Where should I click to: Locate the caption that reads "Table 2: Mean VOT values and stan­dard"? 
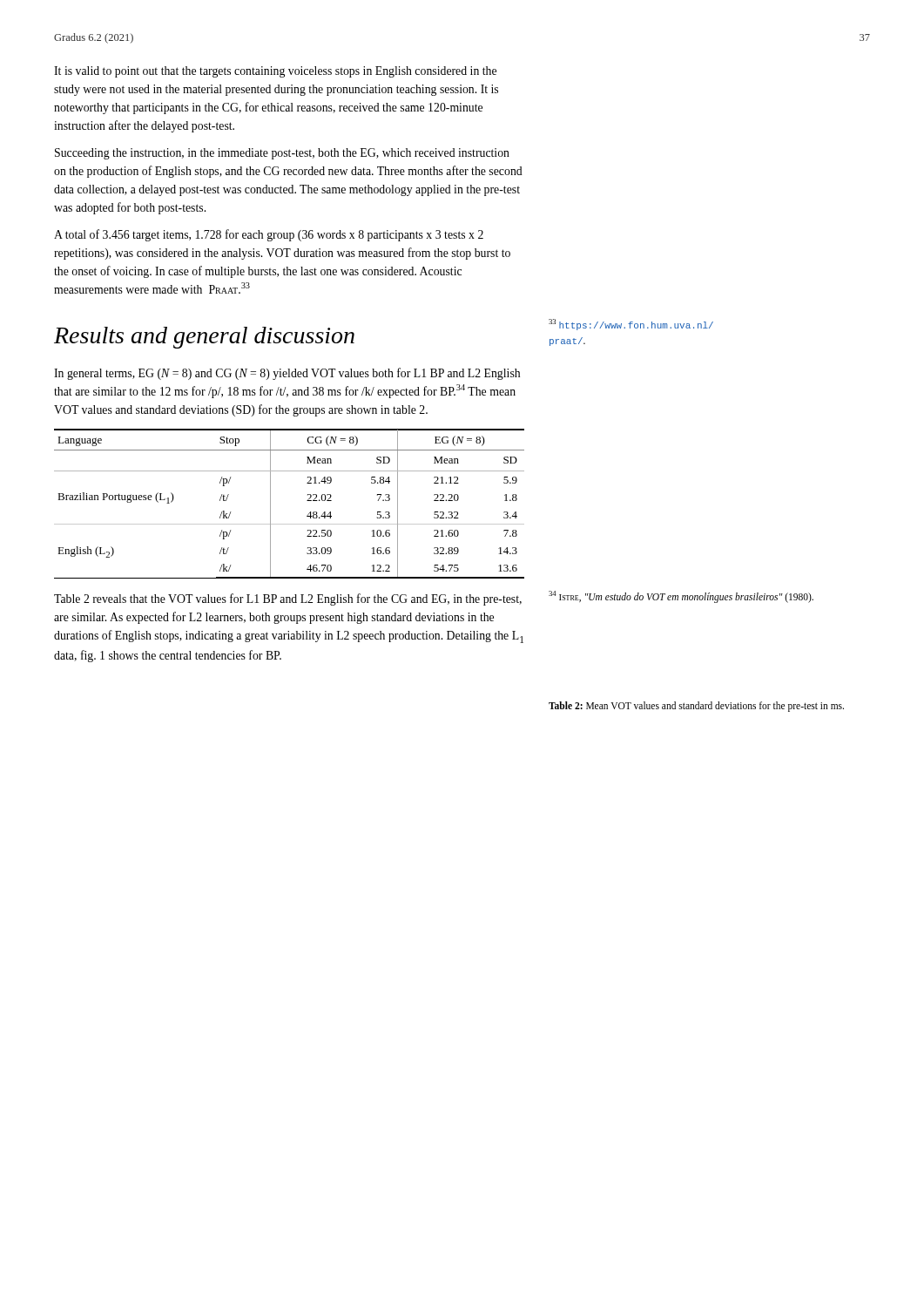pyautogui.click(x=697, y=706)
